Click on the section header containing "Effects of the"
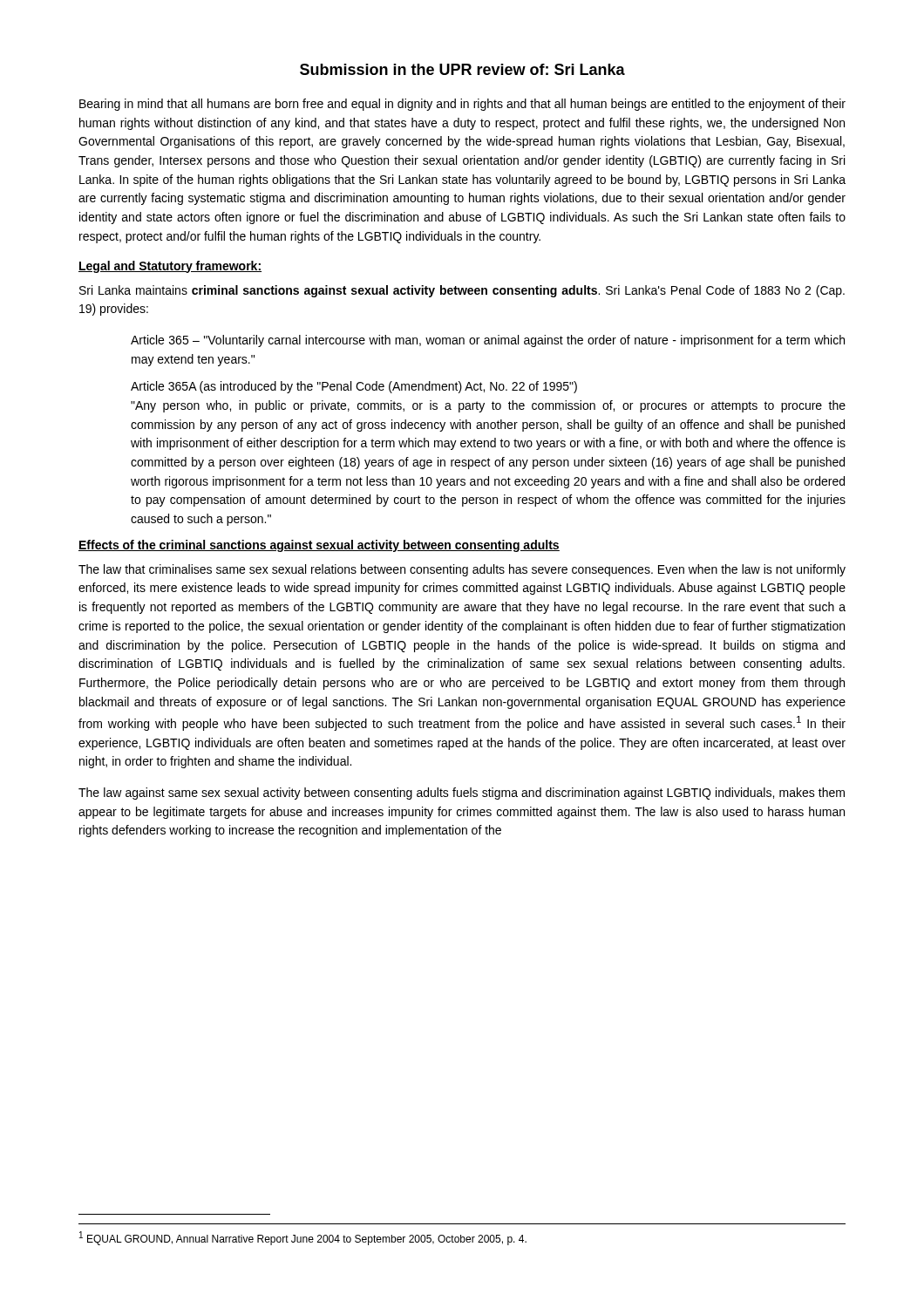The image size is (924, 1308). [319, 545]
